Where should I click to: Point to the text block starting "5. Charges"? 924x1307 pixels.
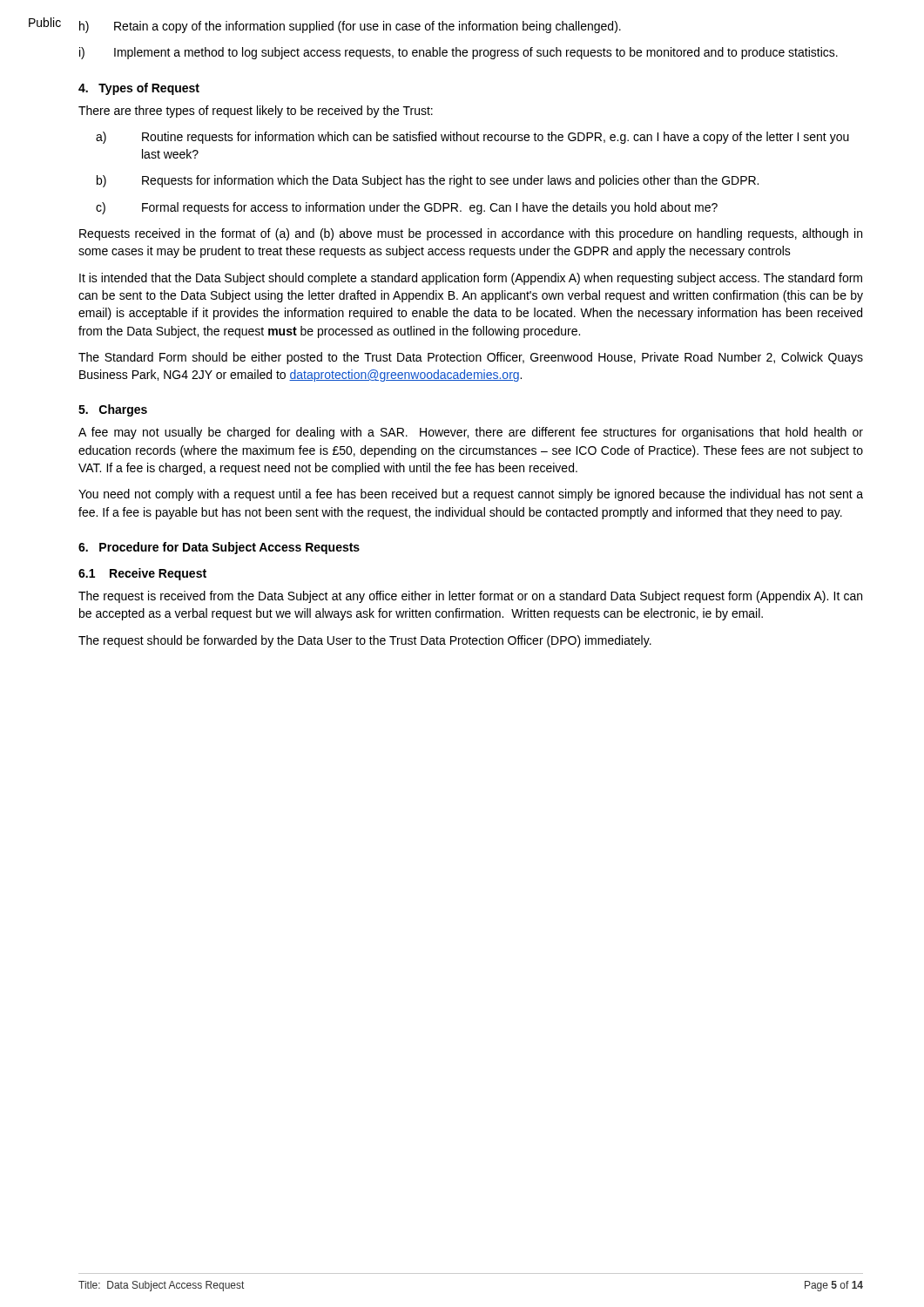click(x=113, y=410)
